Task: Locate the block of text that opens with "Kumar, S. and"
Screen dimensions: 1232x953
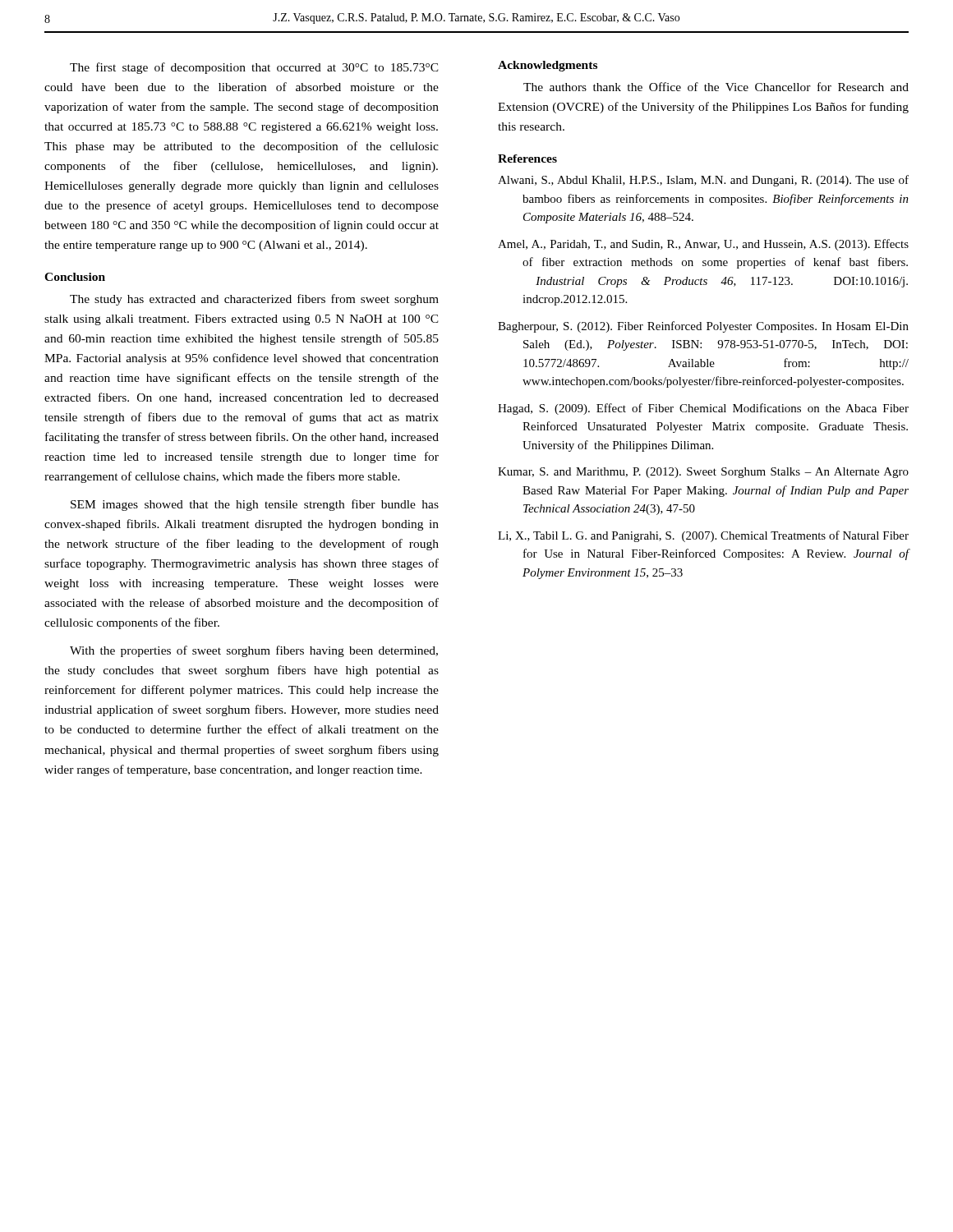Action: [703, 490]
